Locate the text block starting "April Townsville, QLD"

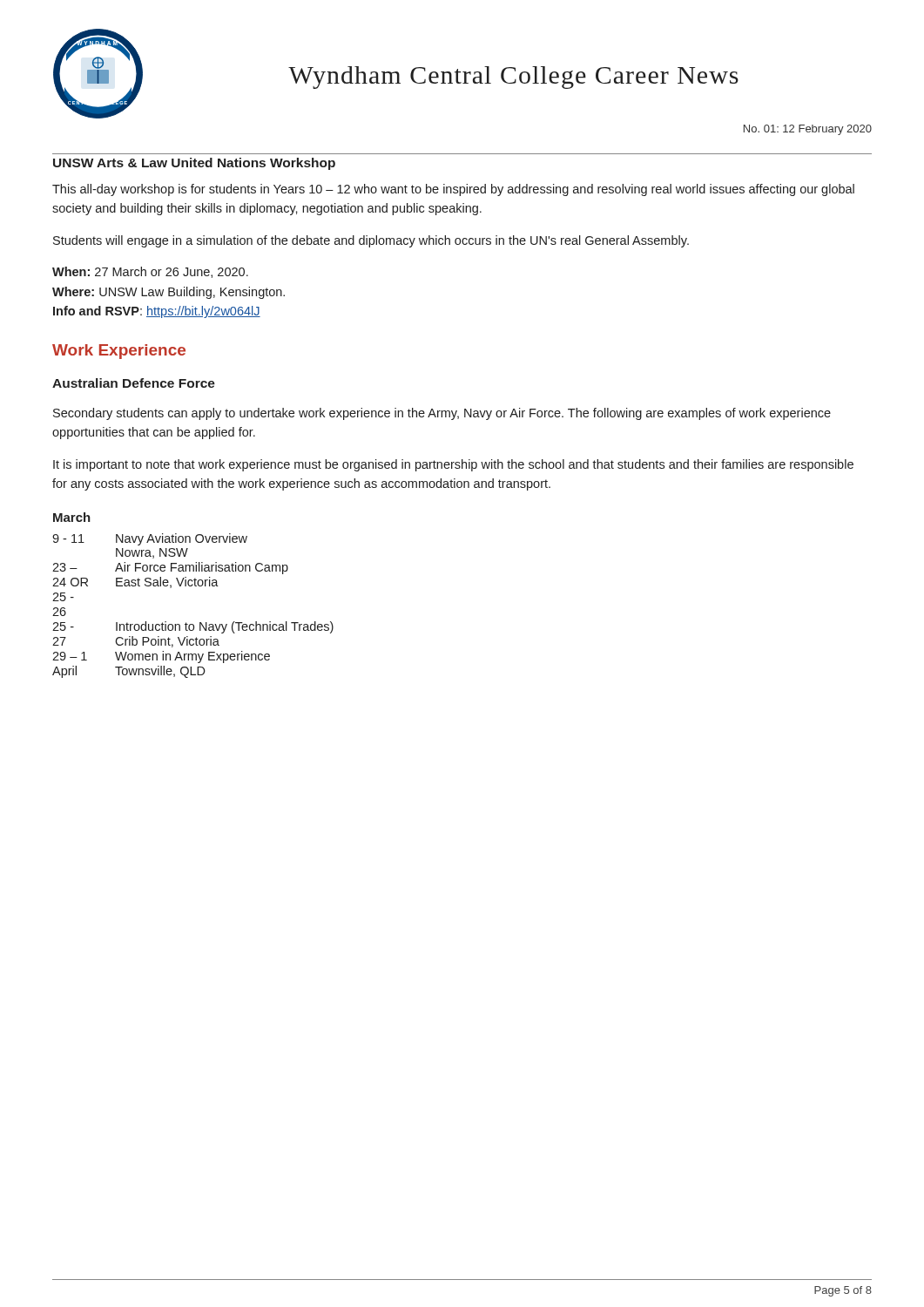click(x=129, y=671)
